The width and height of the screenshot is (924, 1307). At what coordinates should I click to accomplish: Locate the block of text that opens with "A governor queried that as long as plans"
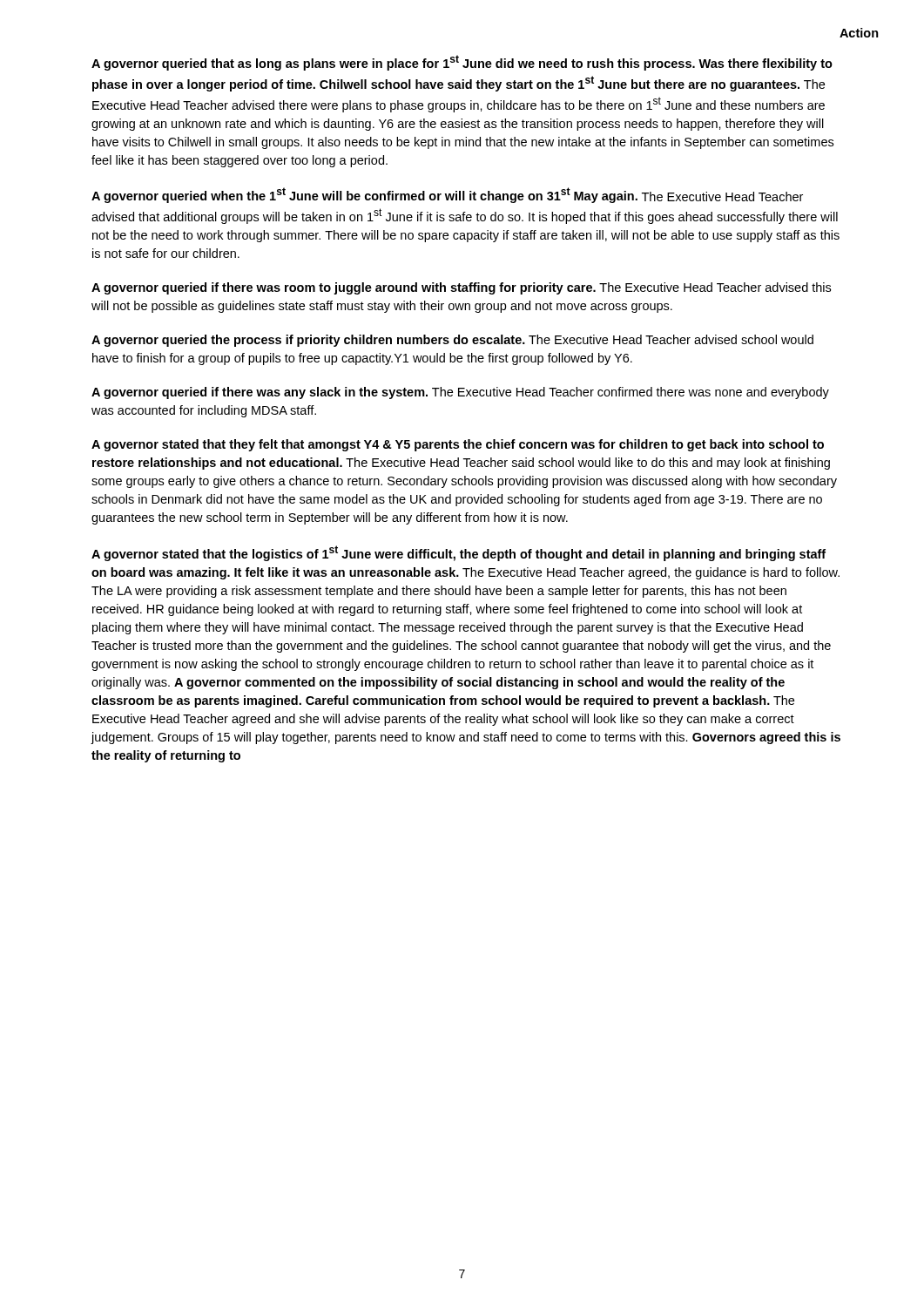coord(463,110)
